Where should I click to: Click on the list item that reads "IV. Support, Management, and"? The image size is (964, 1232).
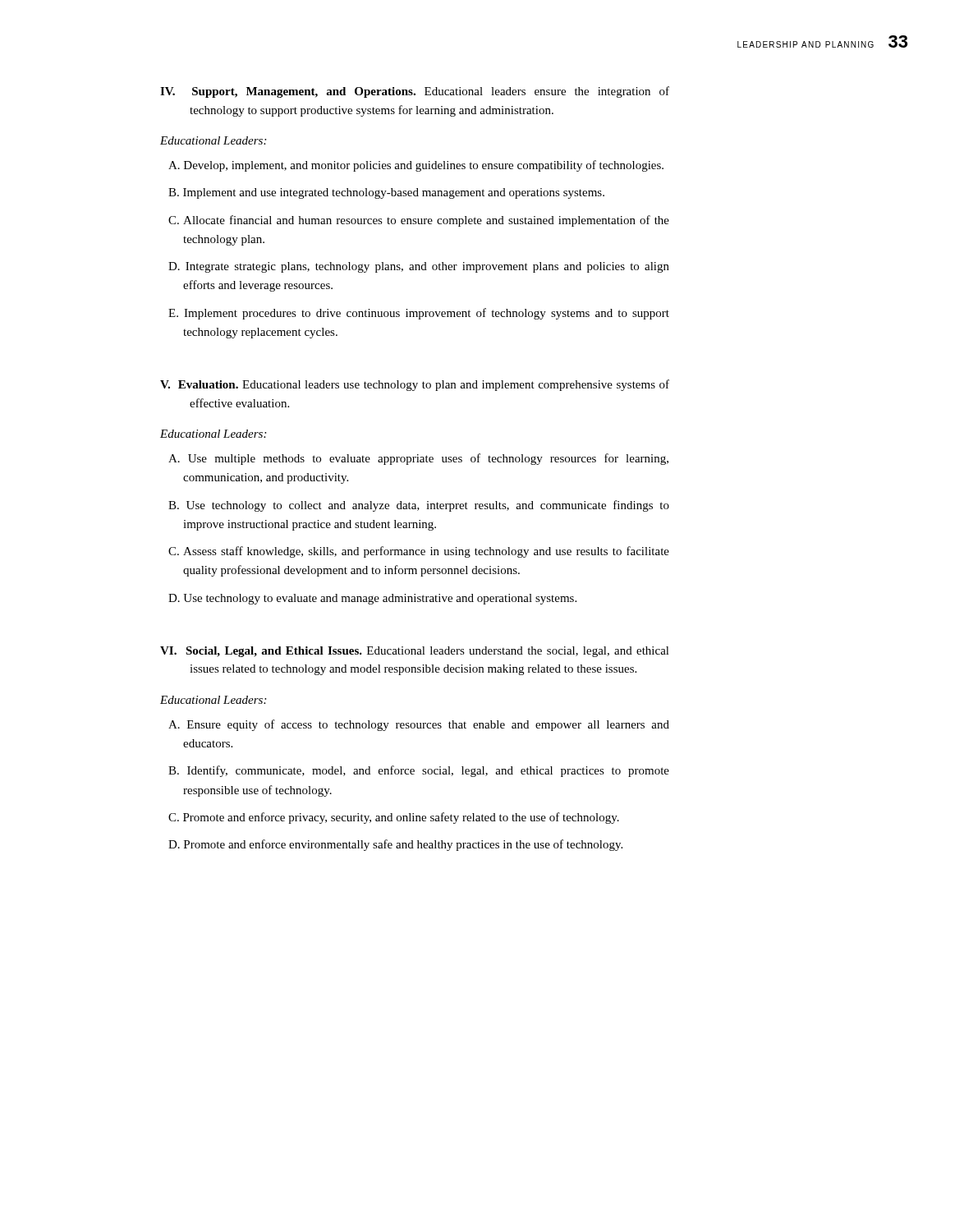[415, 101]
